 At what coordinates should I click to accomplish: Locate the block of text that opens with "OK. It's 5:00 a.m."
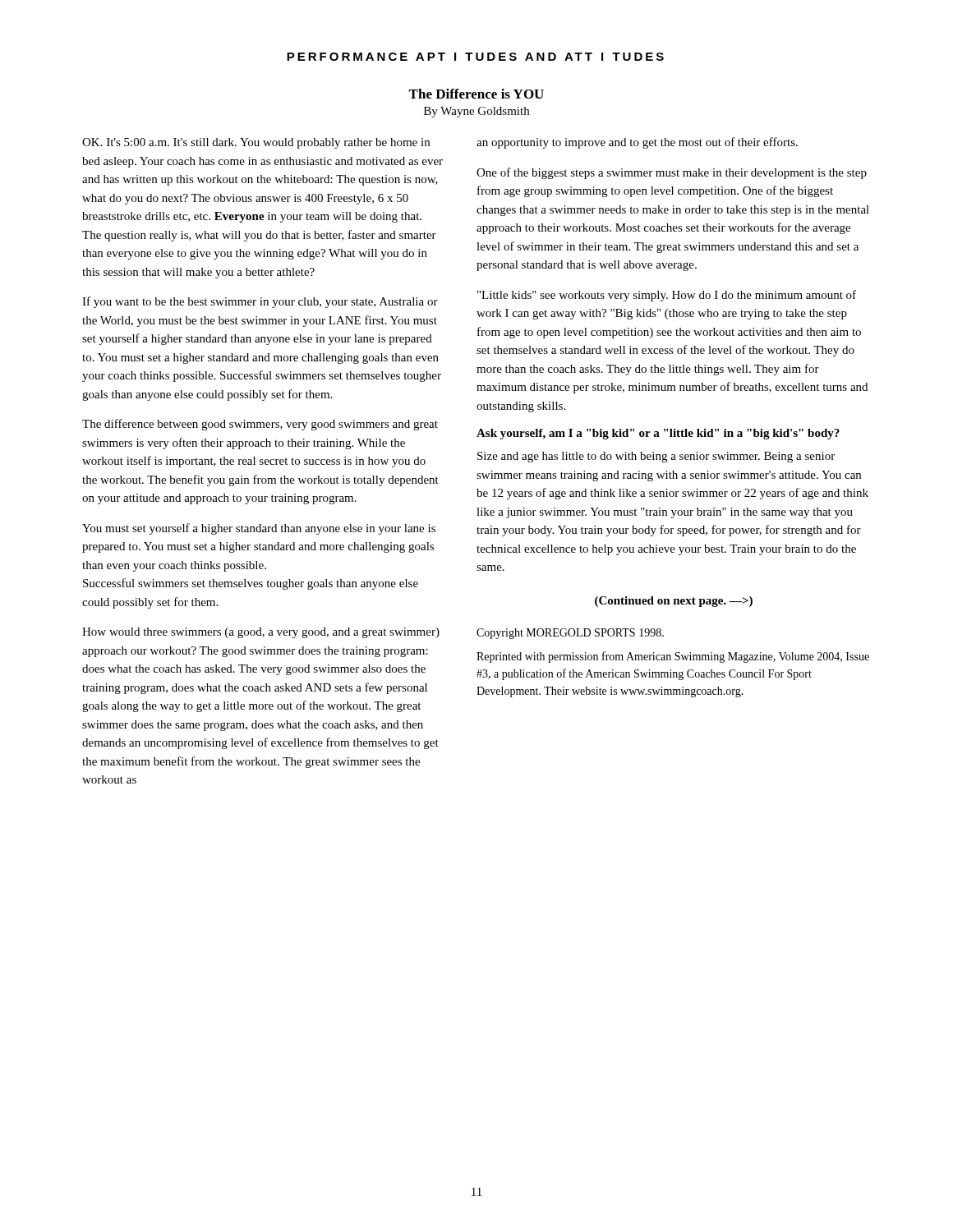click(x=263, y=207)
